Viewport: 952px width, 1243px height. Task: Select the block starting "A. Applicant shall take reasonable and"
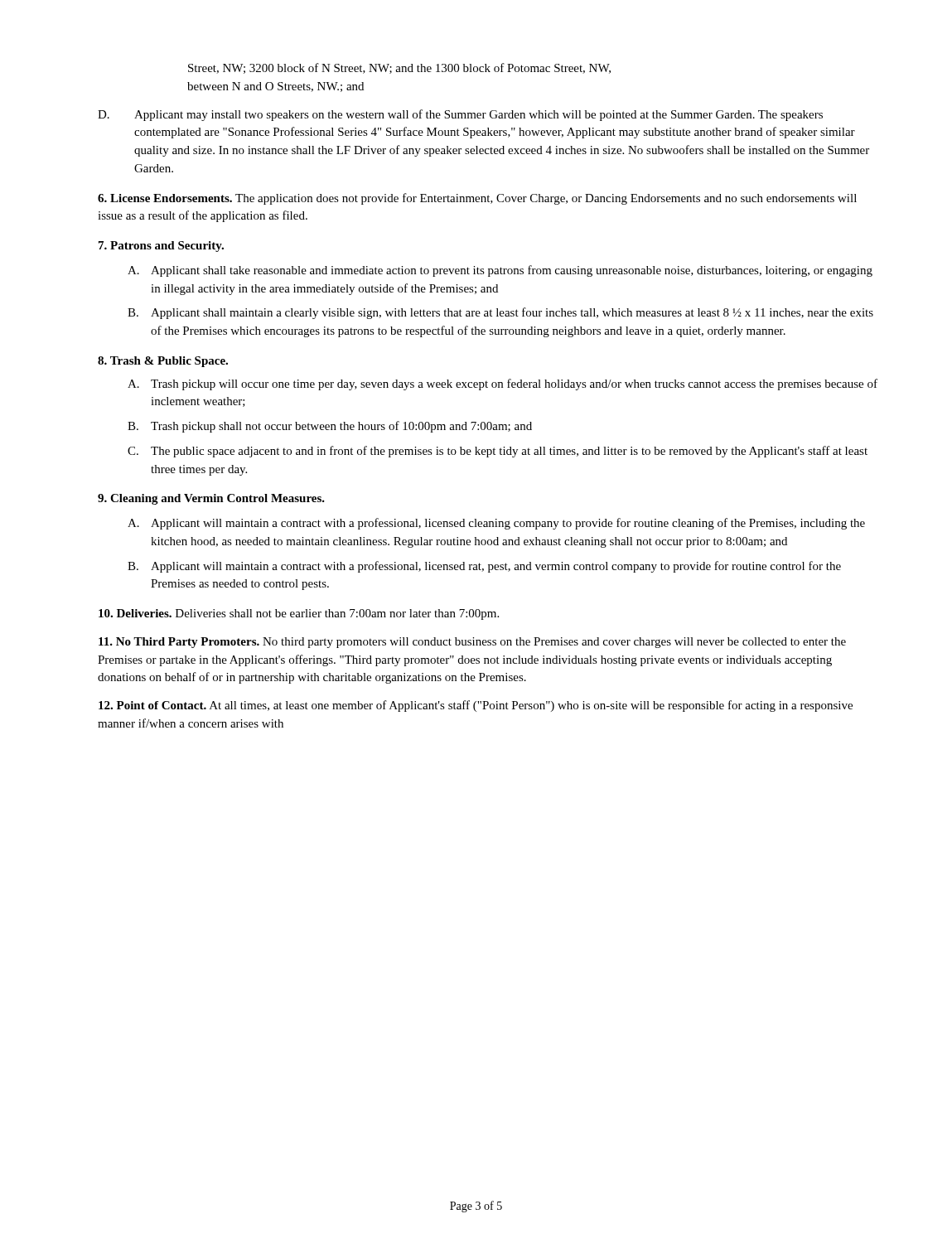503,280
